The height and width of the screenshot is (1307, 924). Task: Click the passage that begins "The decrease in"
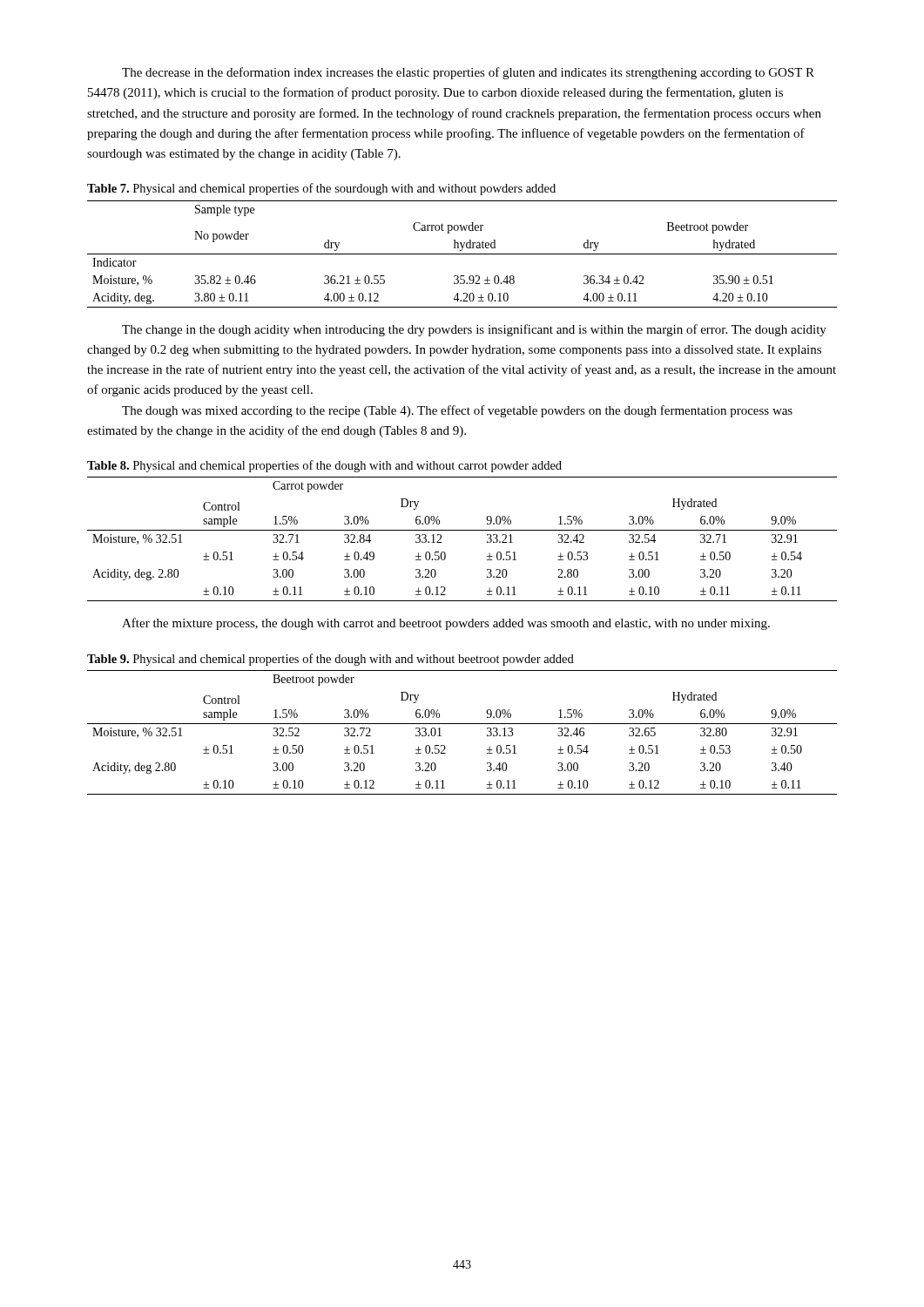tap(462, 113)
